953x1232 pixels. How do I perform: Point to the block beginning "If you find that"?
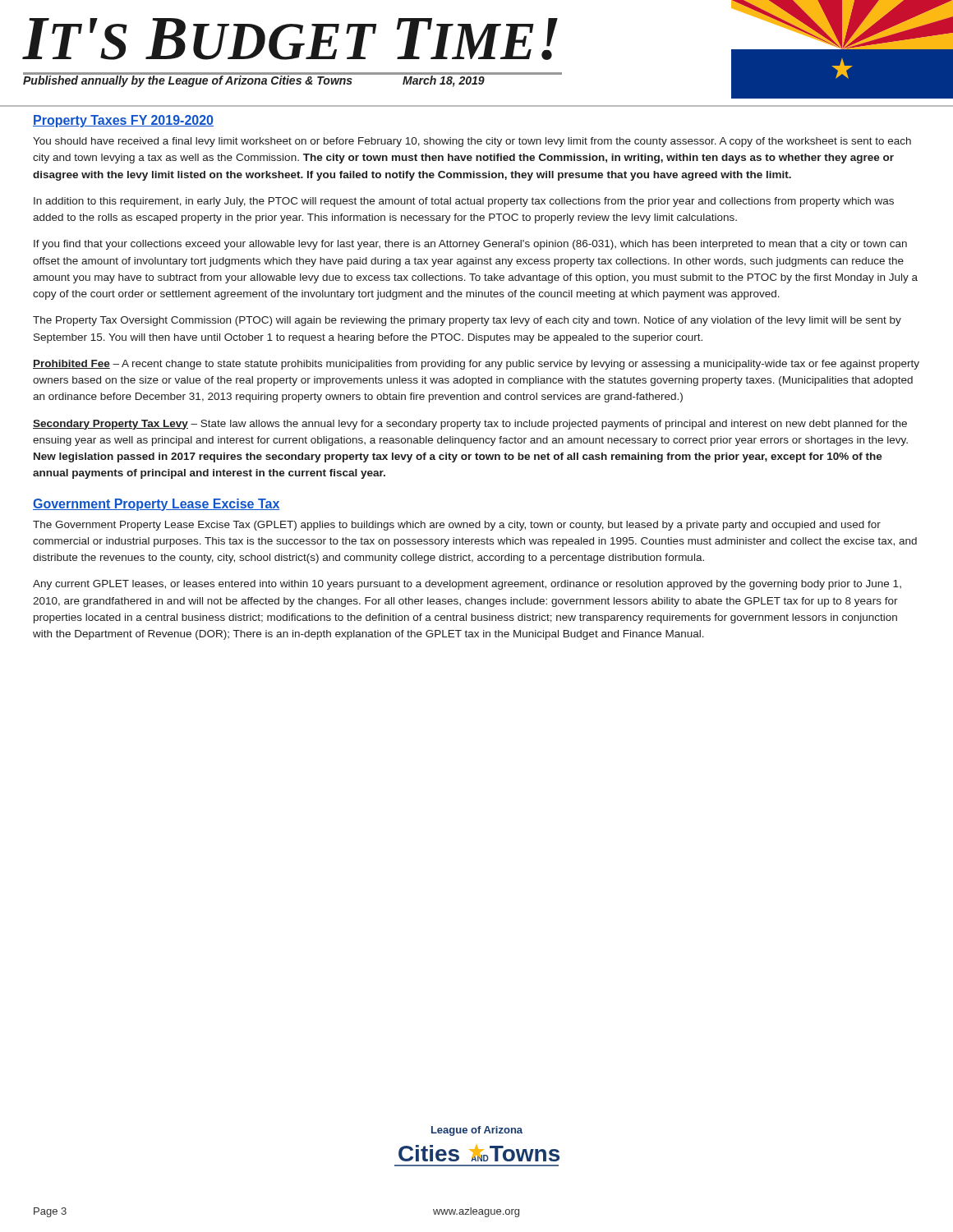coord(476,269)
